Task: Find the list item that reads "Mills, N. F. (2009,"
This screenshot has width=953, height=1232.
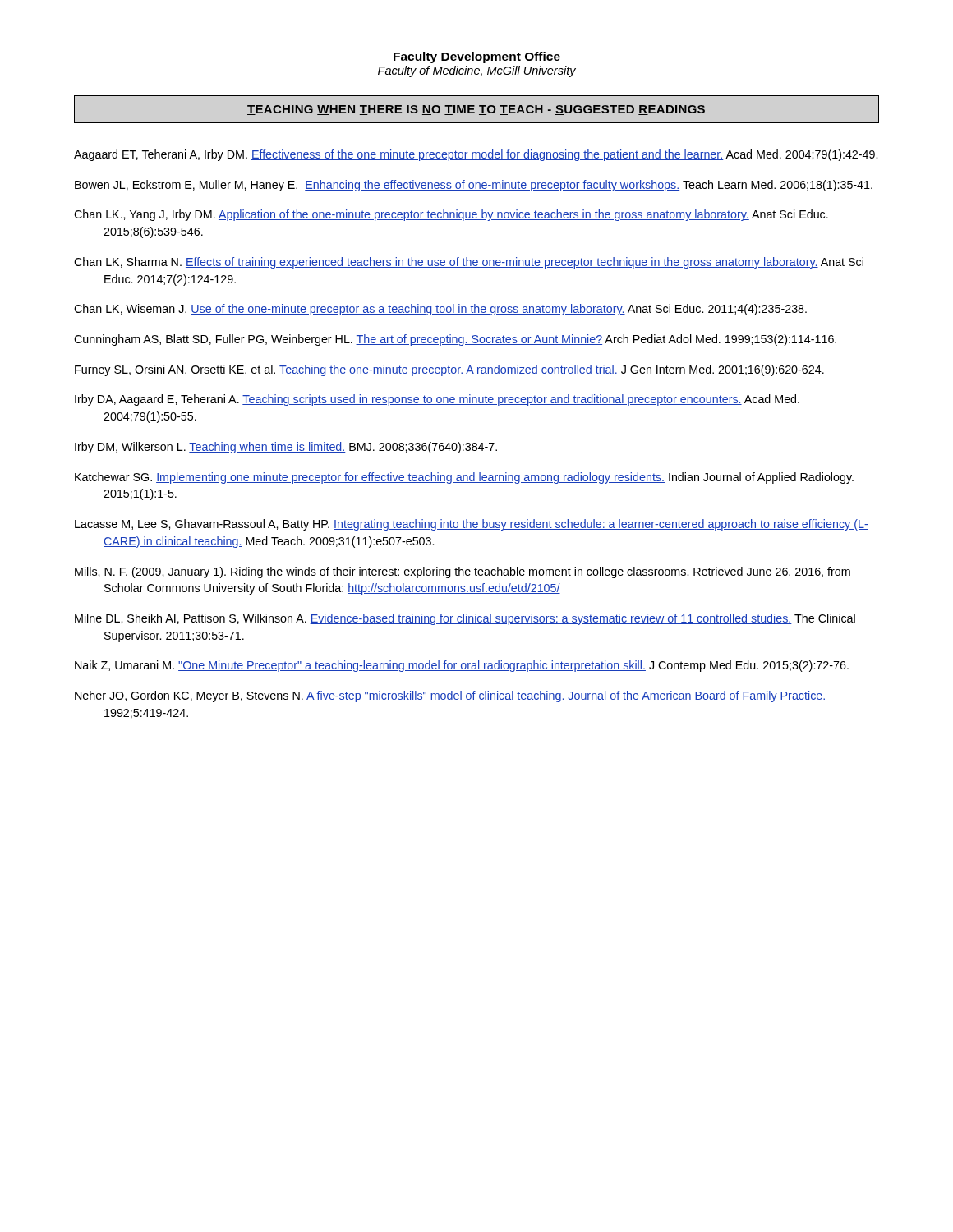Action: (x=462, y=580)
